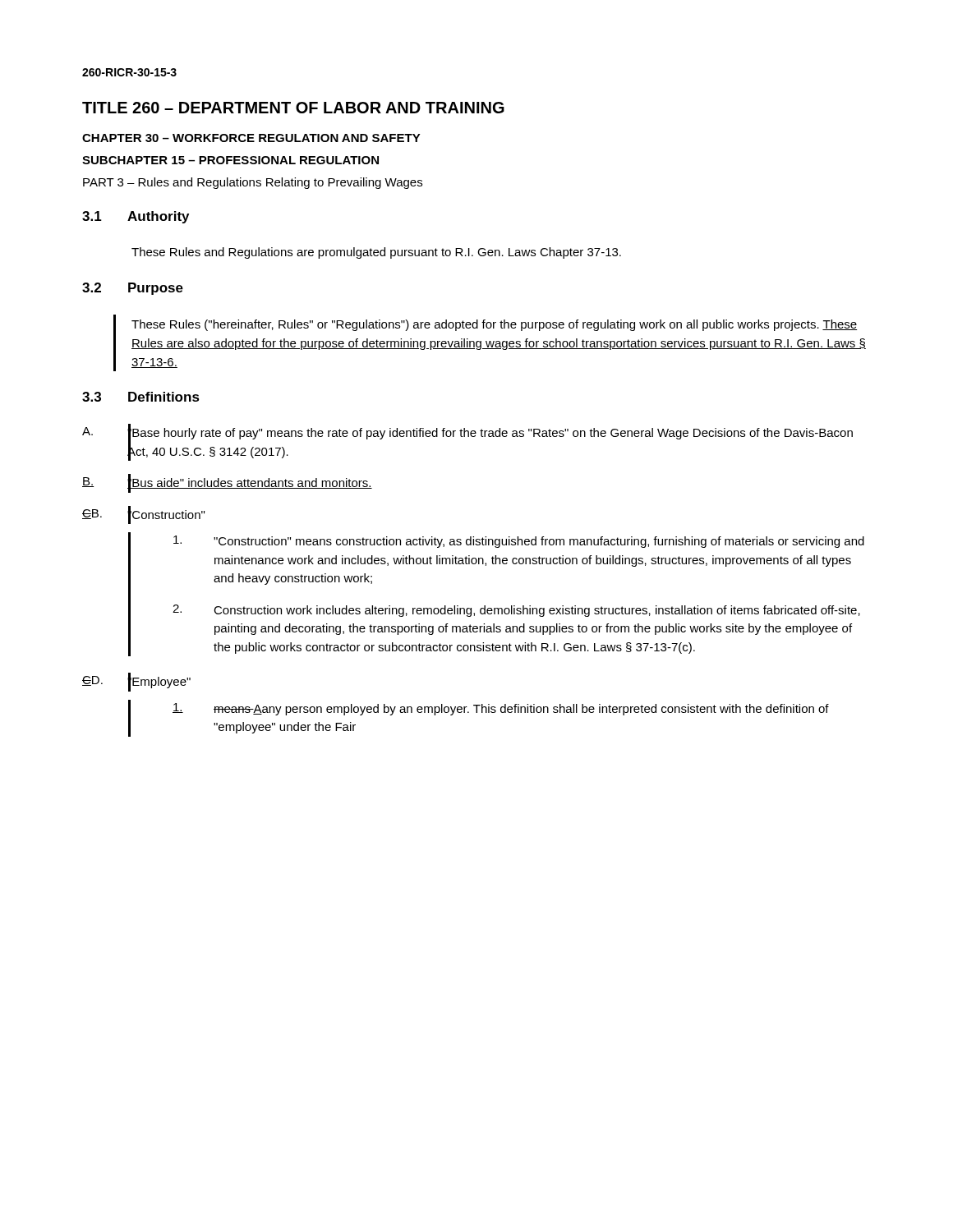Locate the section header with the text "3.1 Authority"
Screen dimensions: 1232x953
tap(136, 217)
